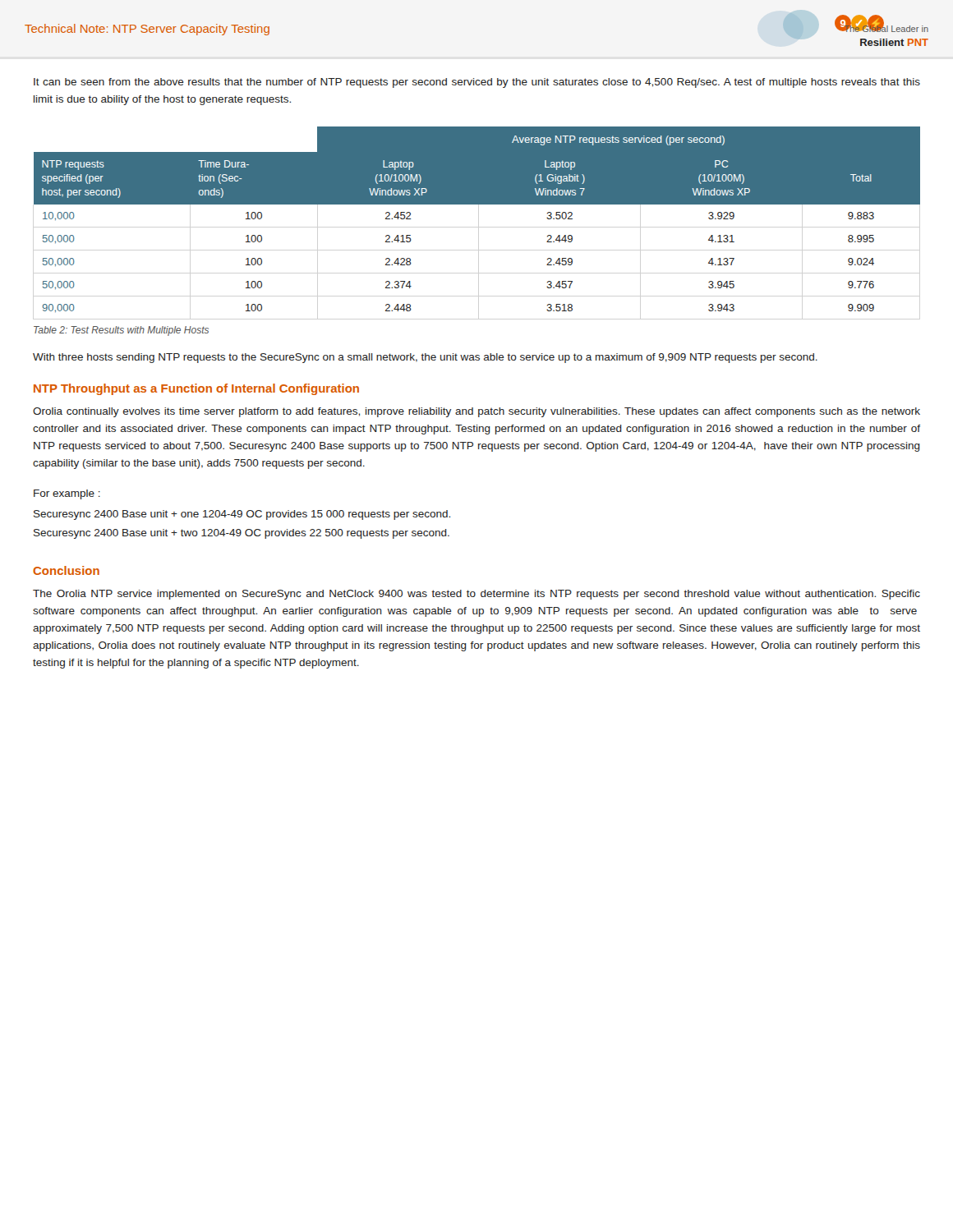The image size is (953, 1232).
Task: Find a caption
Action: tap(121, 331)
